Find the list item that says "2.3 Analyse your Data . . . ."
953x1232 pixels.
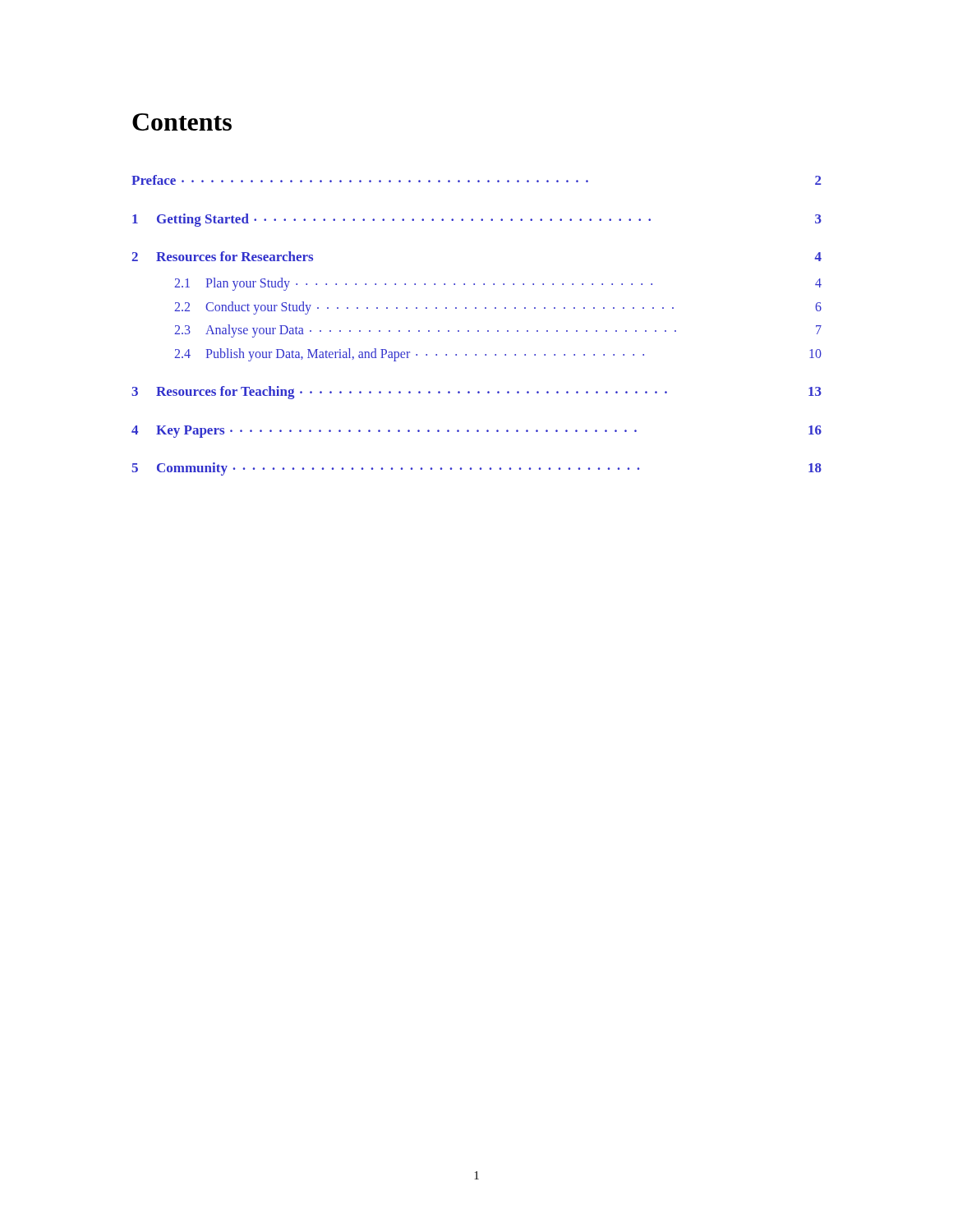[498, 331]
